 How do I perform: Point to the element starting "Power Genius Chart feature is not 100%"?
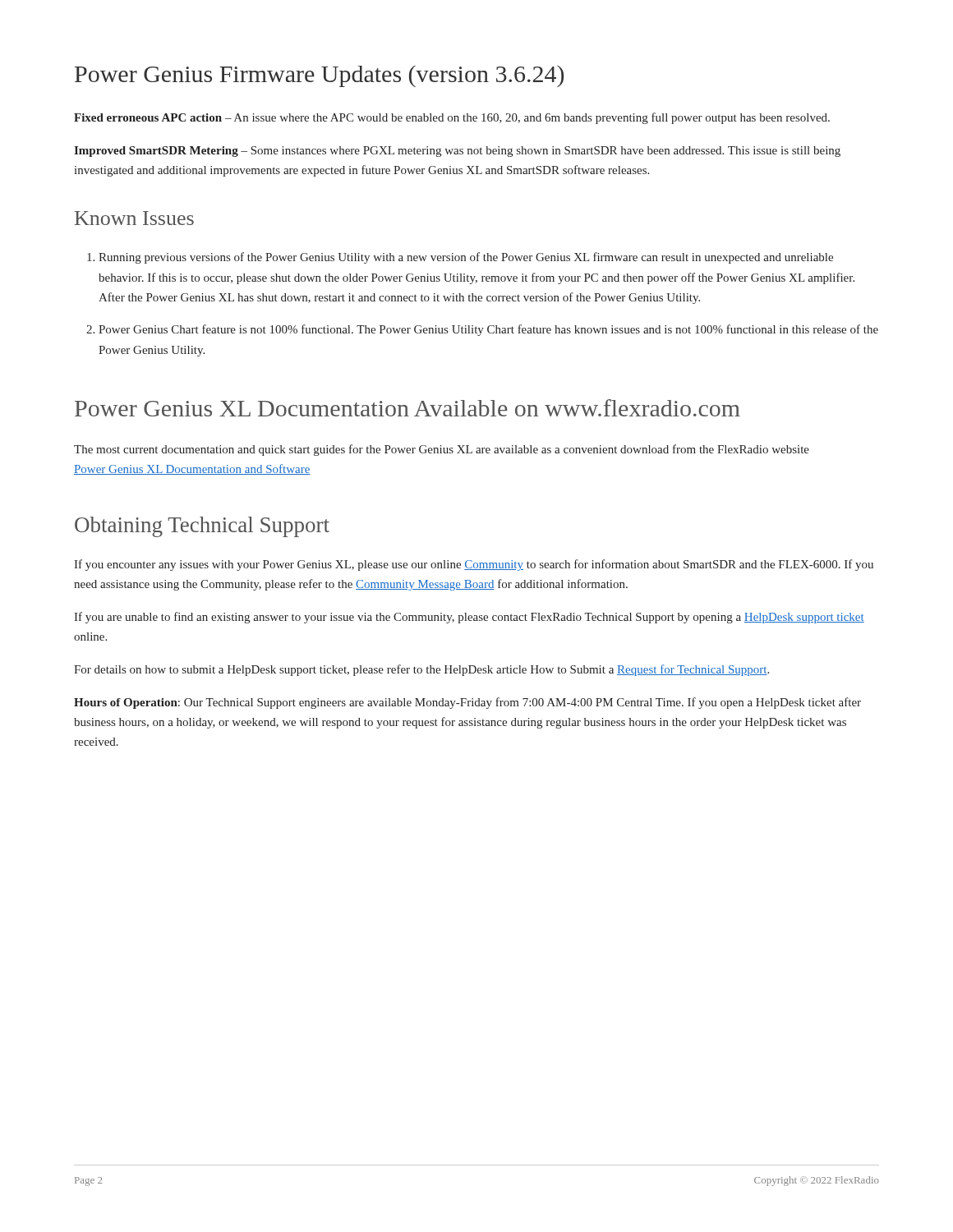pyautogui.click(x=489, y=340)
